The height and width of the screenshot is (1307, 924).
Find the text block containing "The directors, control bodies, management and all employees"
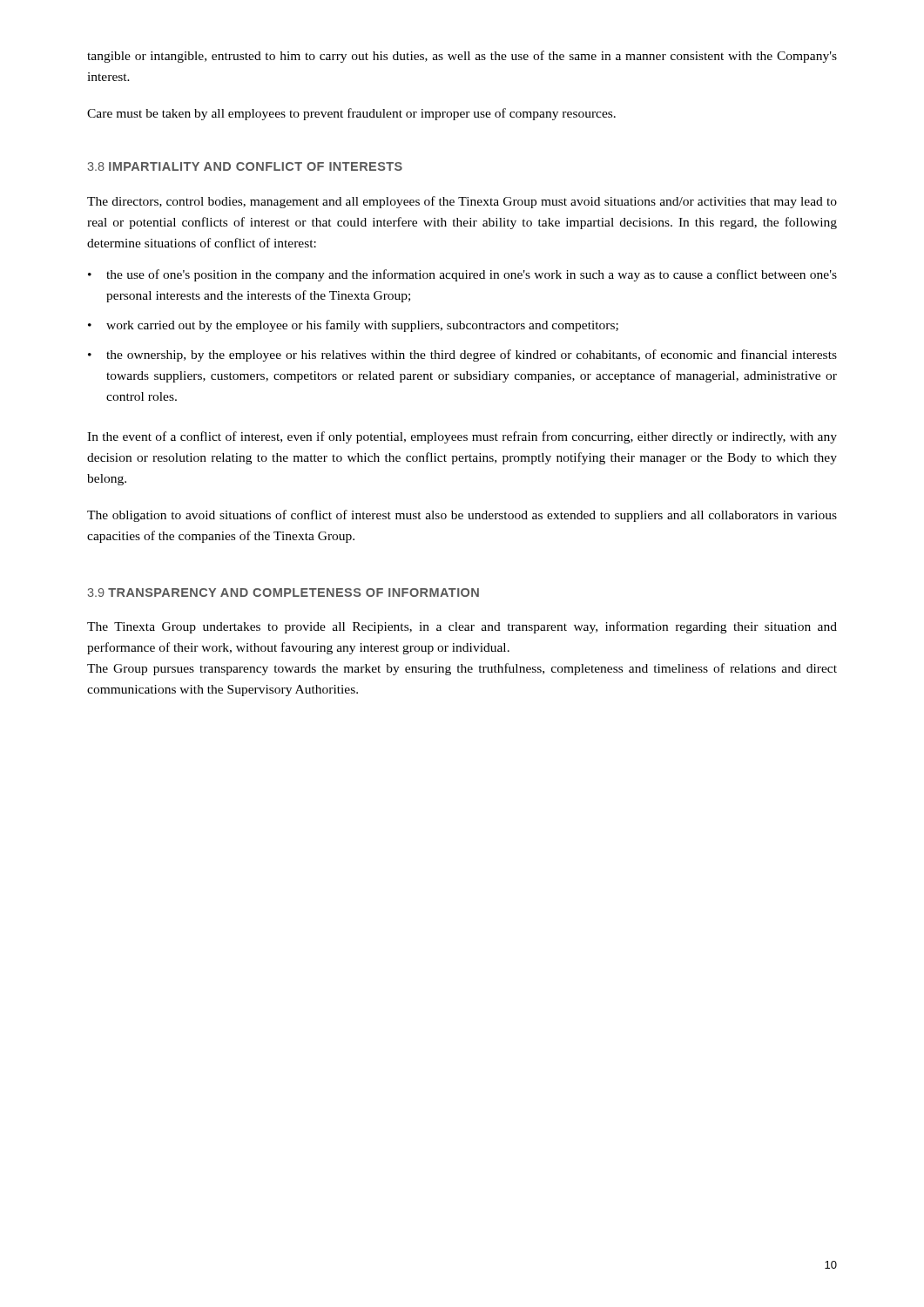(462, 221)
